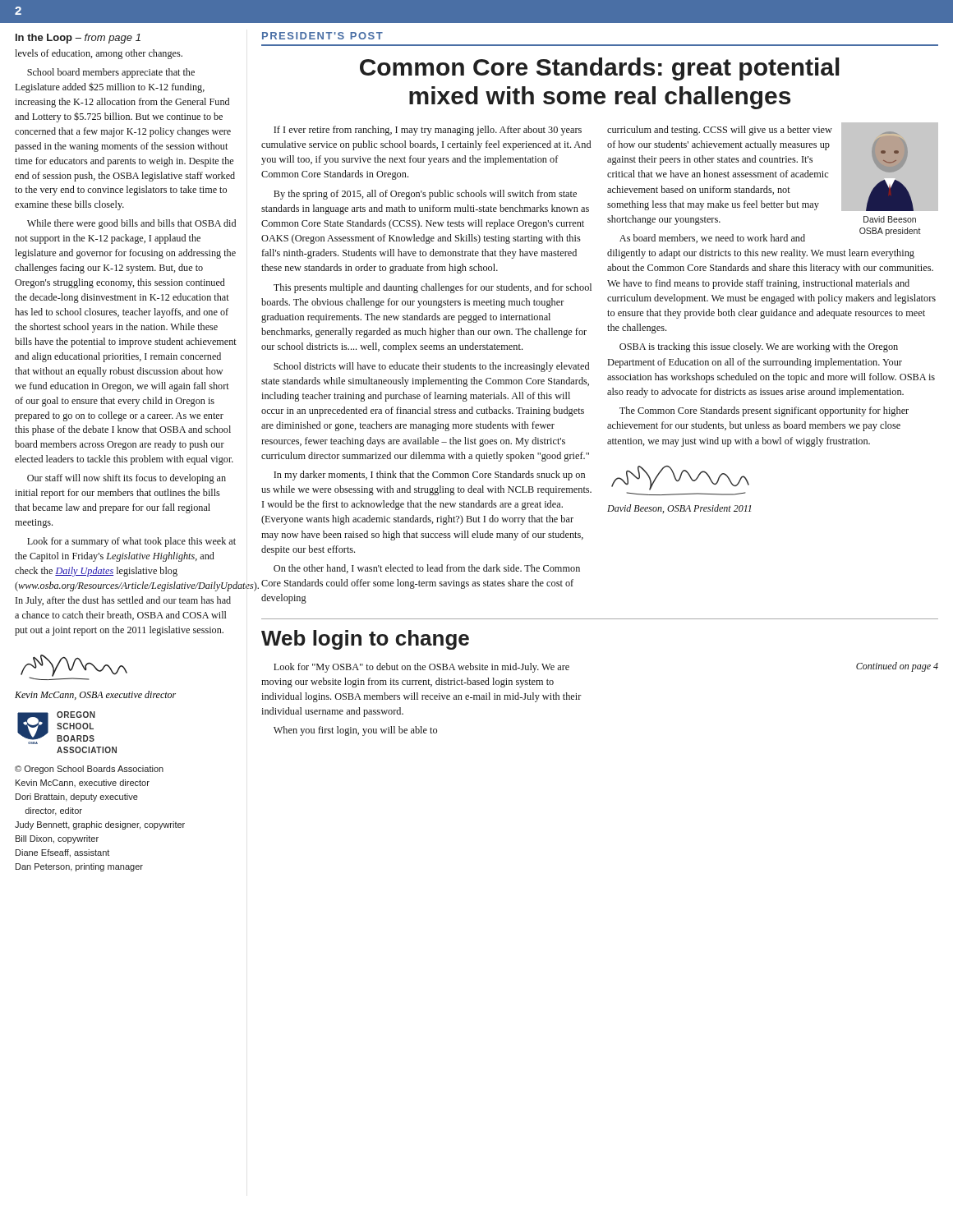This screenshot has height=1232, width=953.
Task: Find the text that says "Continued on page 4"
Action: (x=897, y=666)
